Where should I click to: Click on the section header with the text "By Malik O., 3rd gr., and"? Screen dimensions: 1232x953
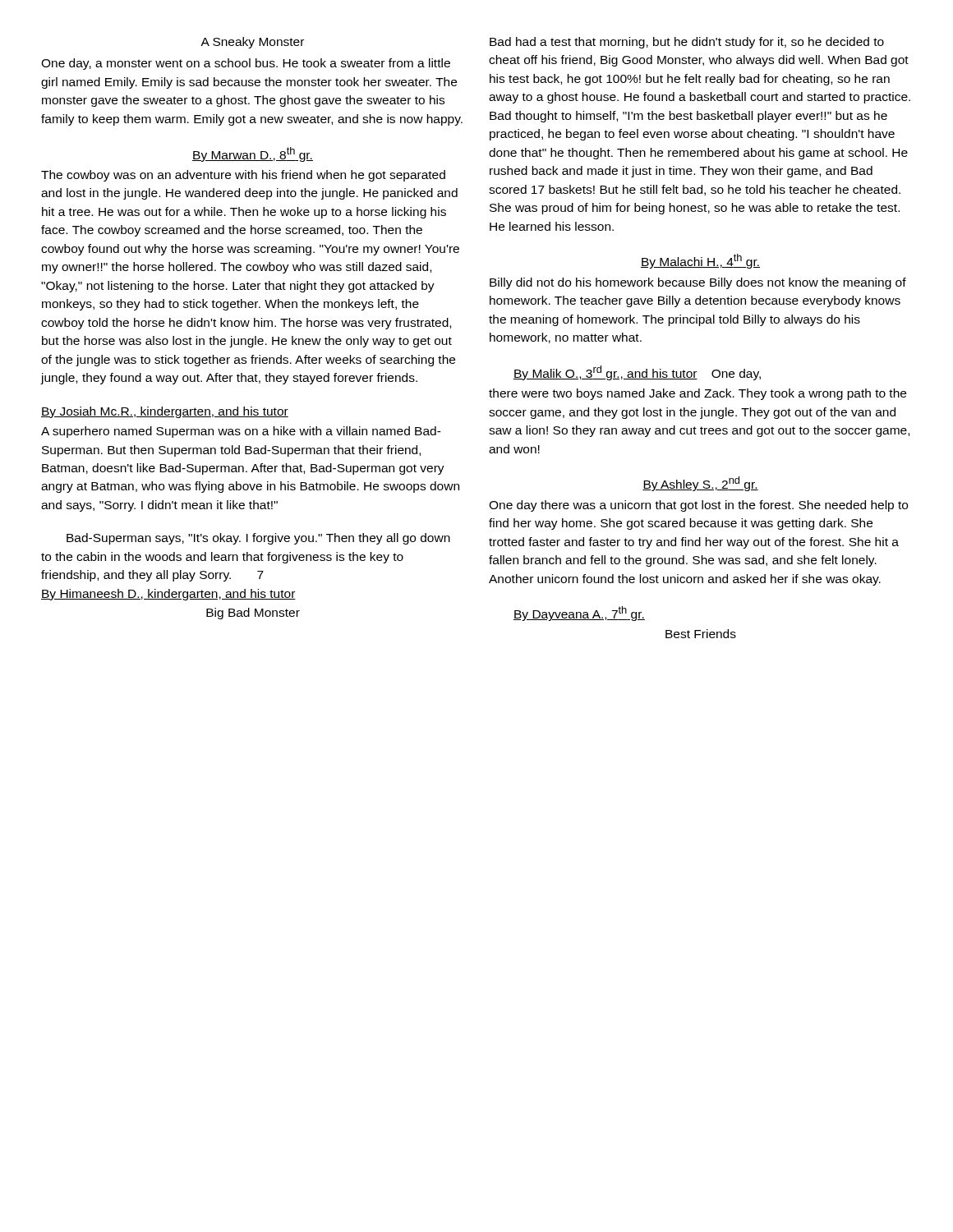638,371
